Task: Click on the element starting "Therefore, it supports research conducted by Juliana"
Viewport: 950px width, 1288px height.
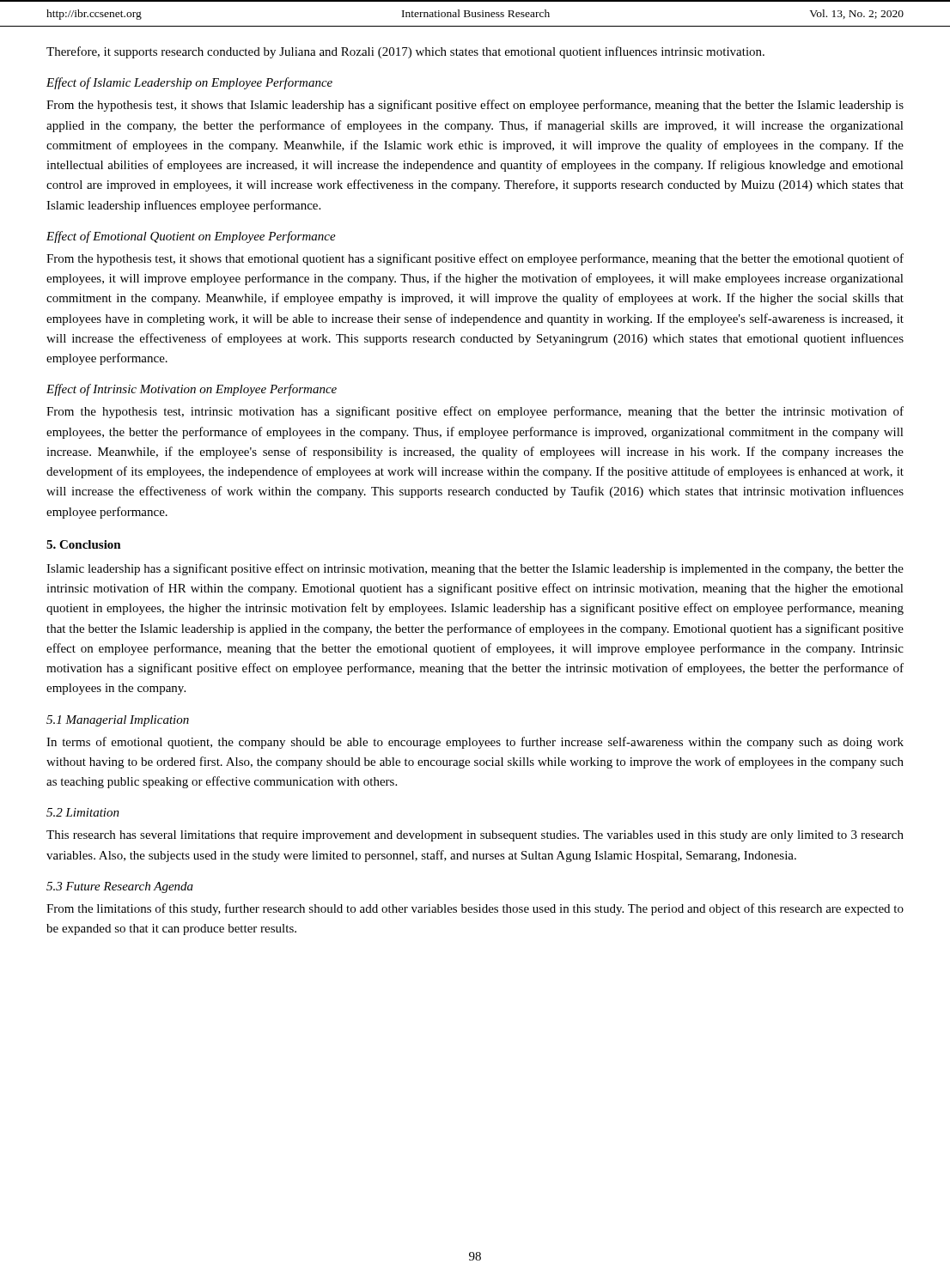Action: [x=406, y=52]
